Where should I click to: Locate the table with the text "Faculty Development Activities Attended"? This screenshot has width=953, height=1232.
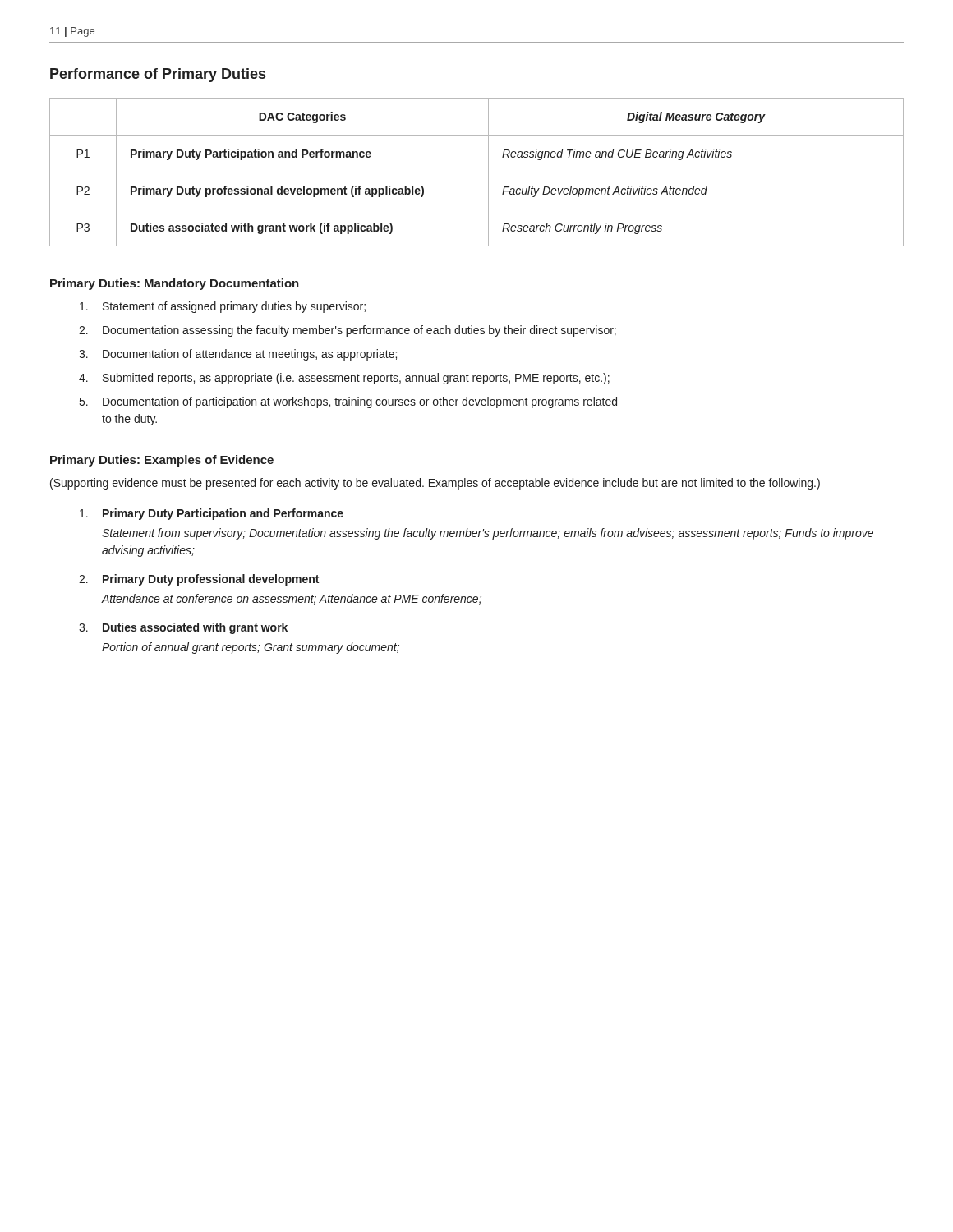point(476,172)
